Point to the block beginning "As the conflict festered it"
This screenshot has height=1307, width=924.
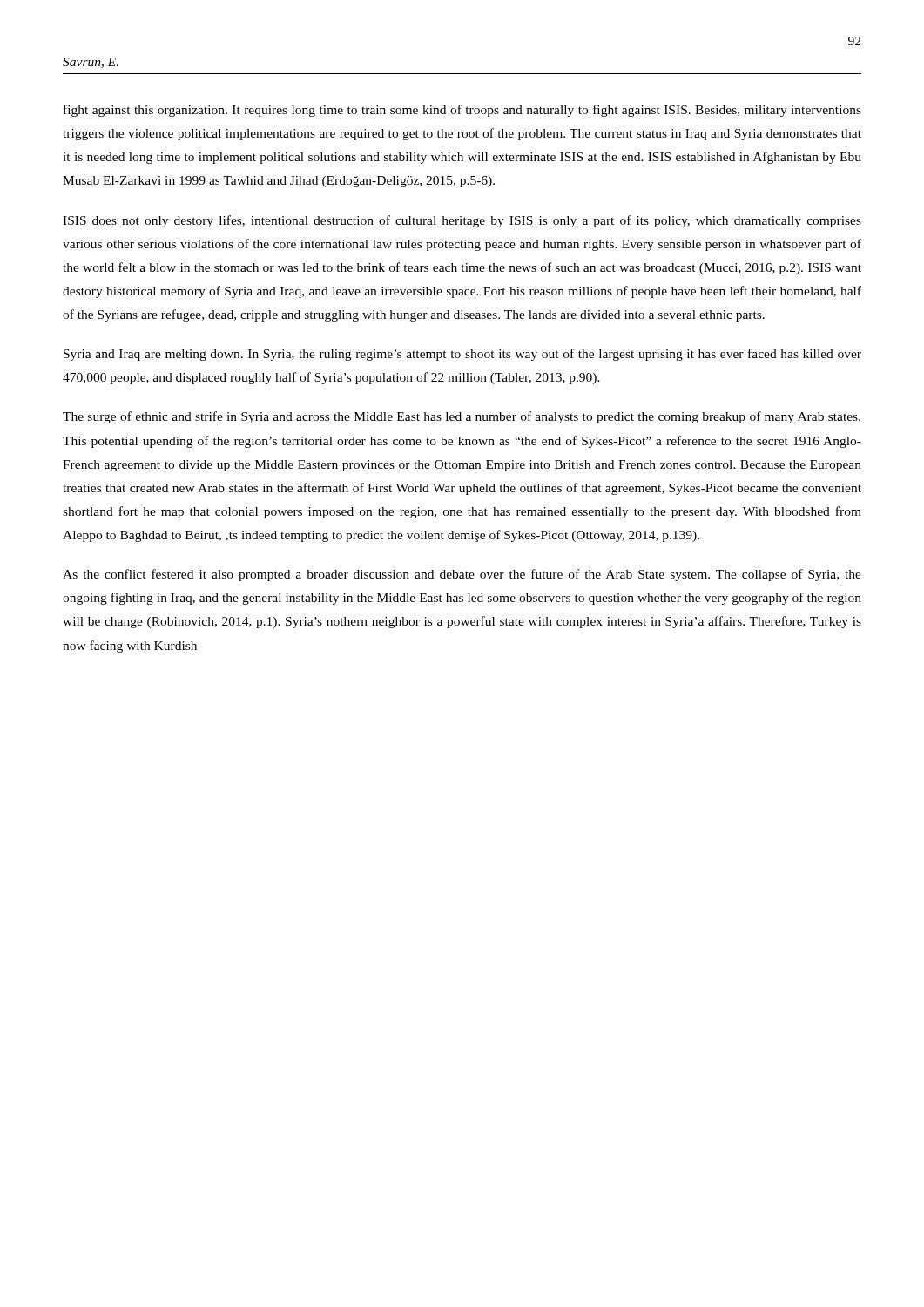pos(462,609)
